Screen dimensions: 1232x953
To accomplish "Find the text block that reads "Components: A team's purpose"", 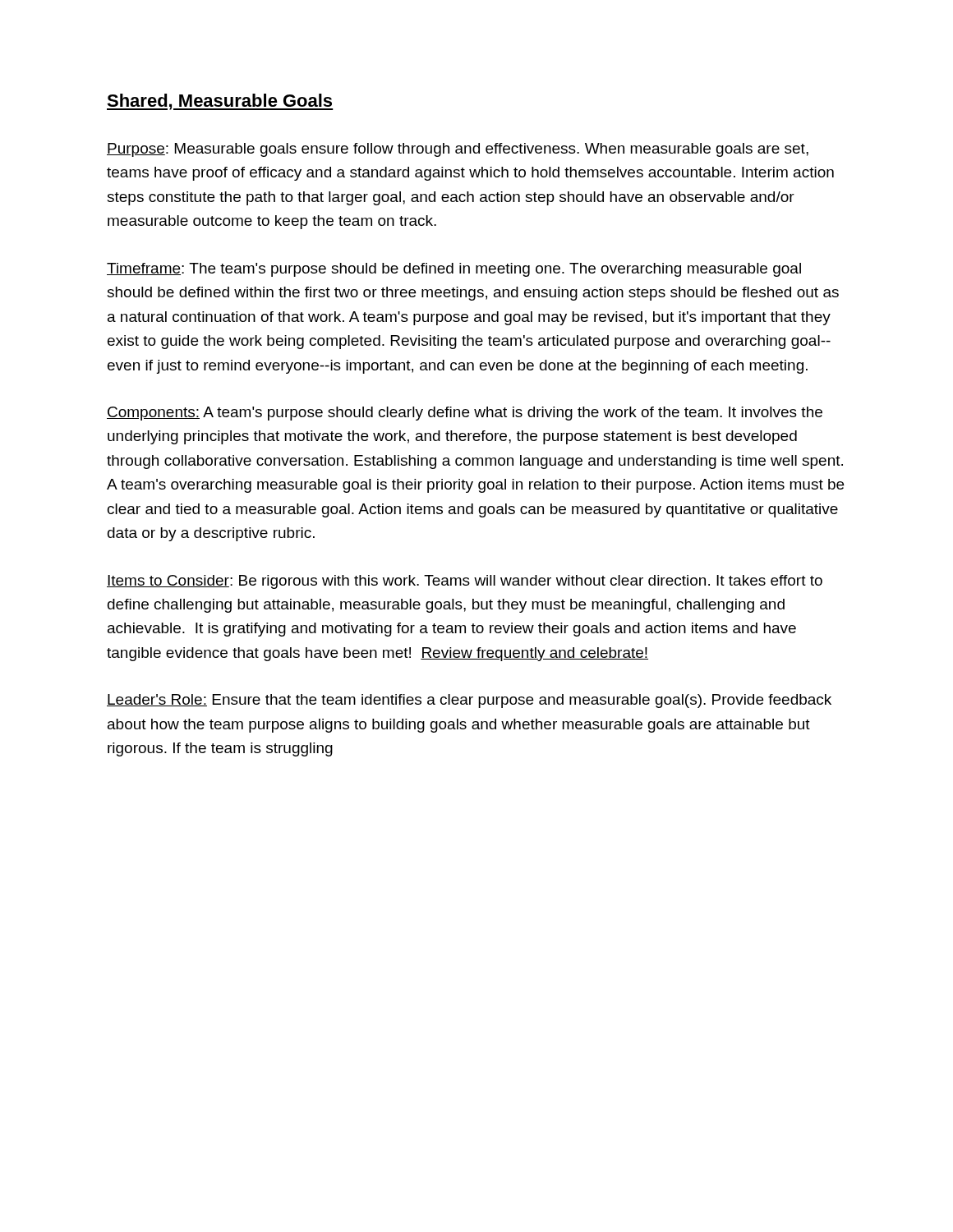I will 476,472.
